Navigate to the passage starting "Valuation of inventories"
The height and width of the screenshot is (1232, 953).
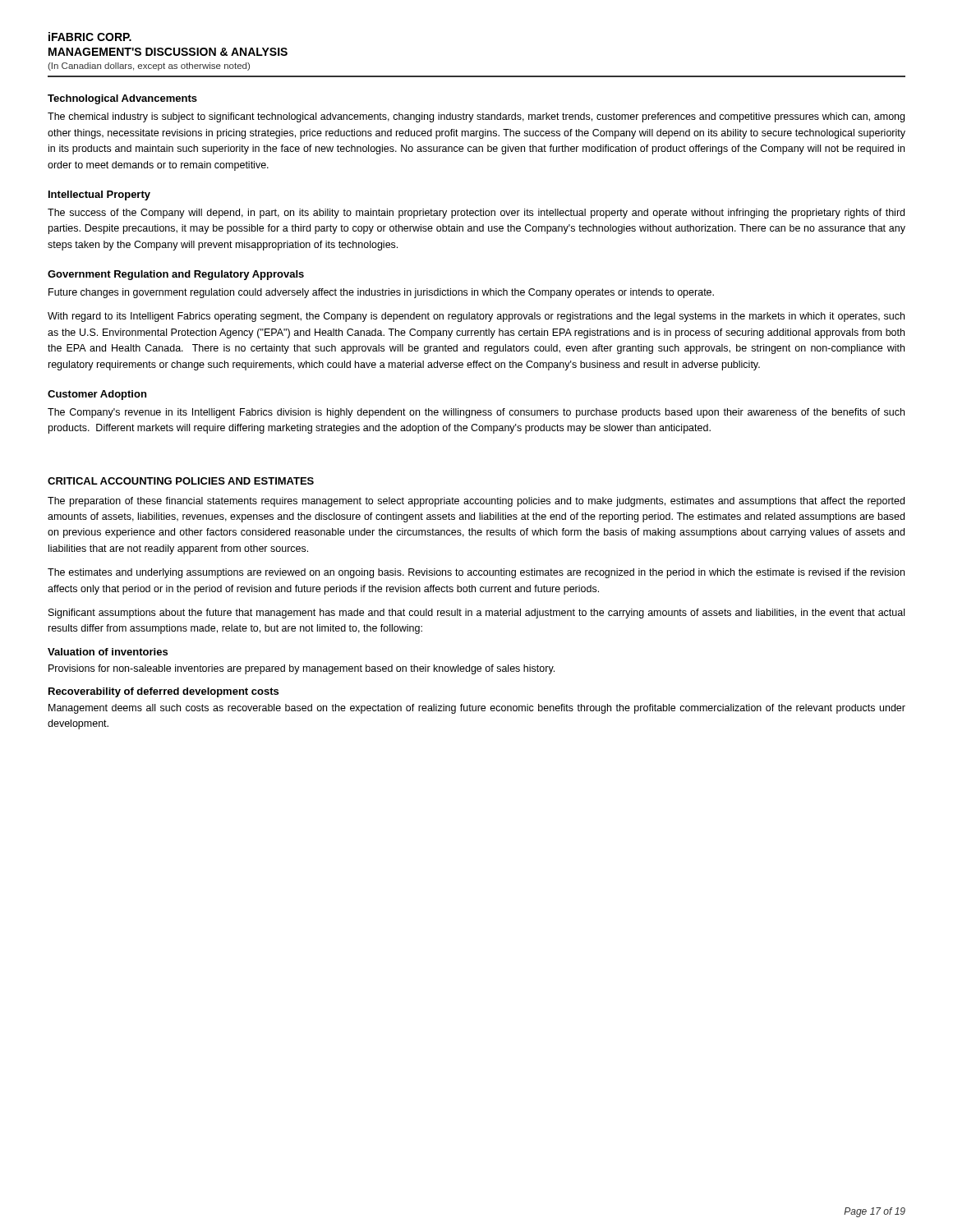(108, 651)
